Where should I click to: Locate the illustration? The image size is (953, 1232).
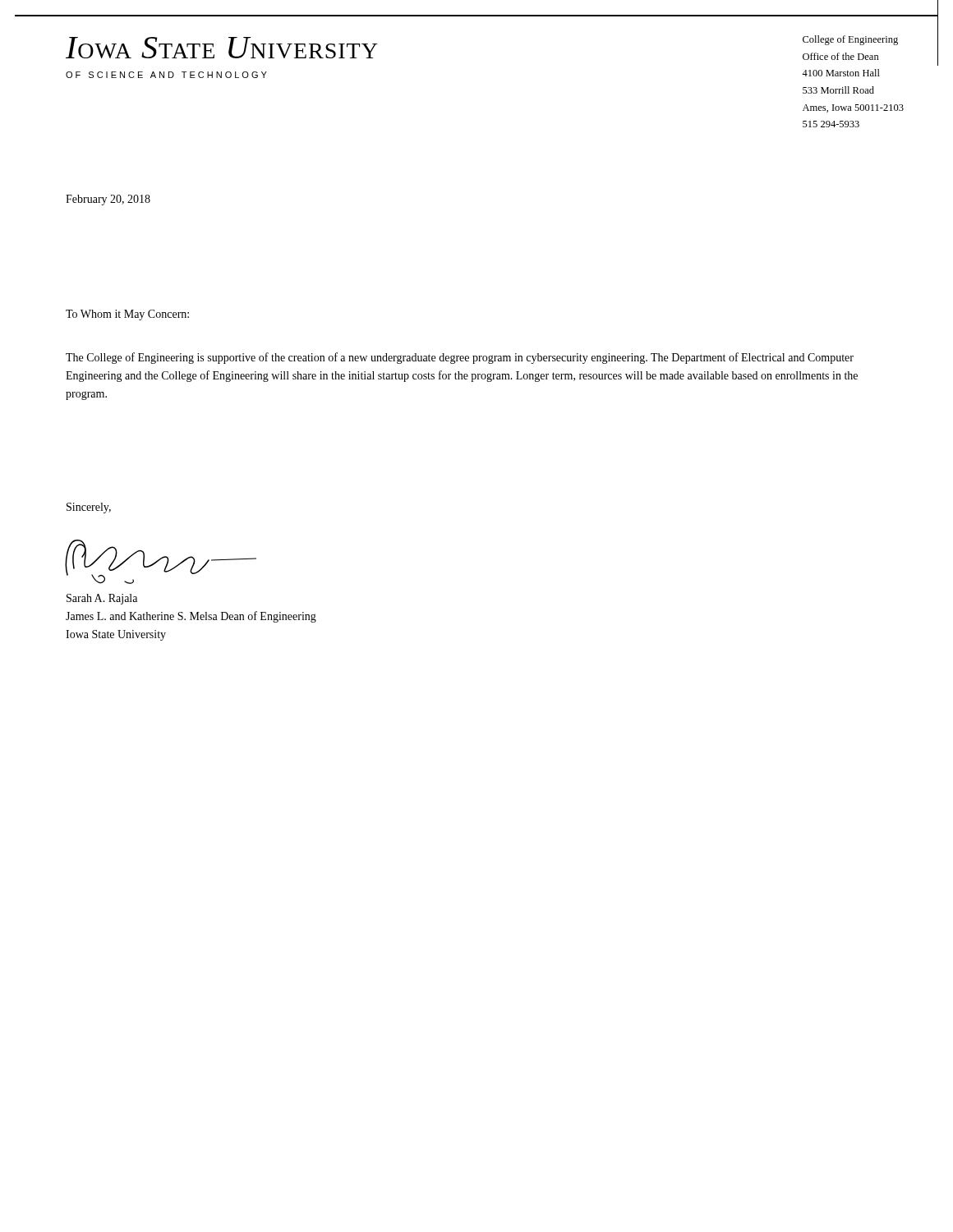(174, 554)
